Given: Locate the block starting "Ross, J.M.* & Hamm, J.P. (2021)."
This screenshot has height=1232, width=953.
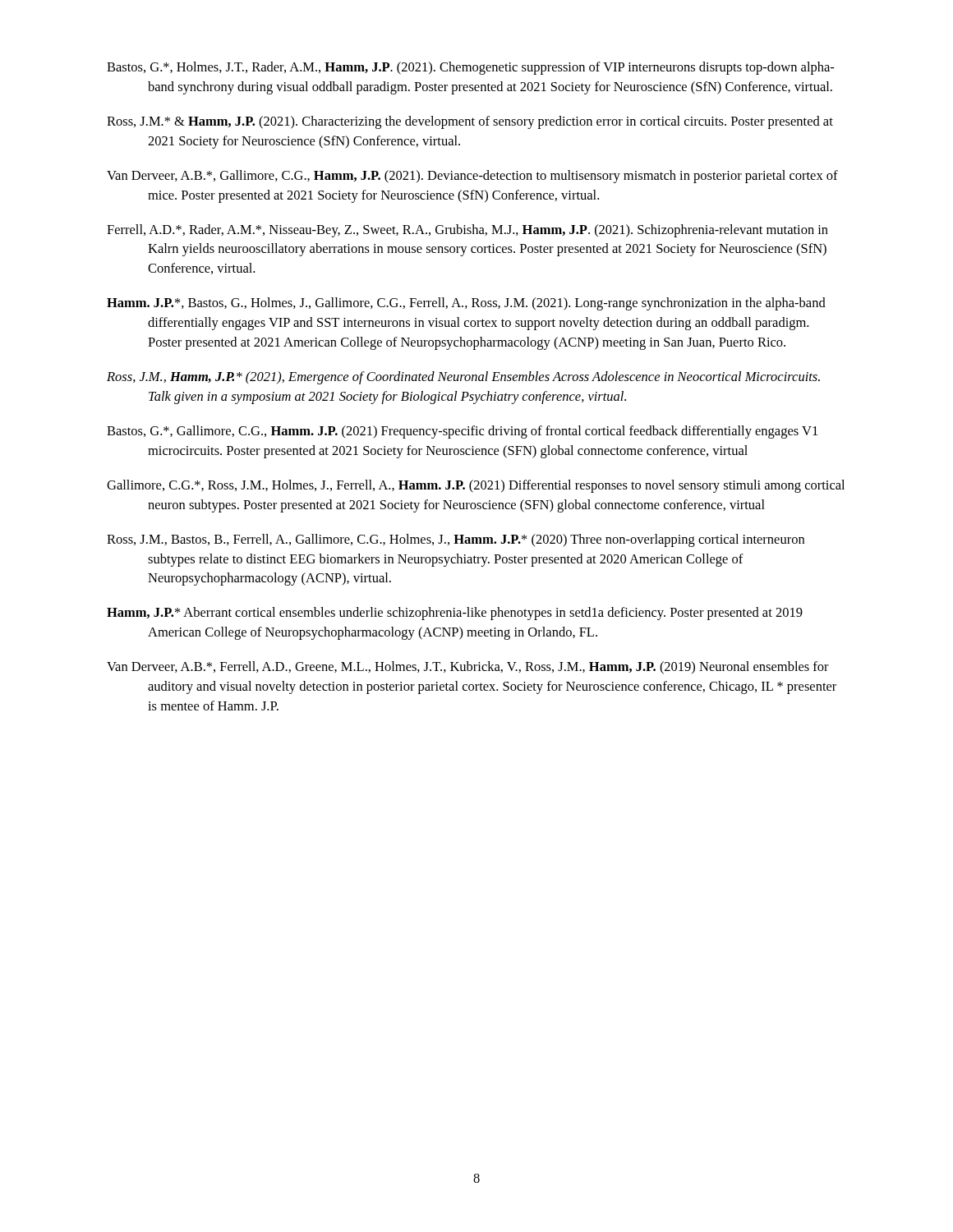Looking at the screenshot, I should (x=470, y=131).
